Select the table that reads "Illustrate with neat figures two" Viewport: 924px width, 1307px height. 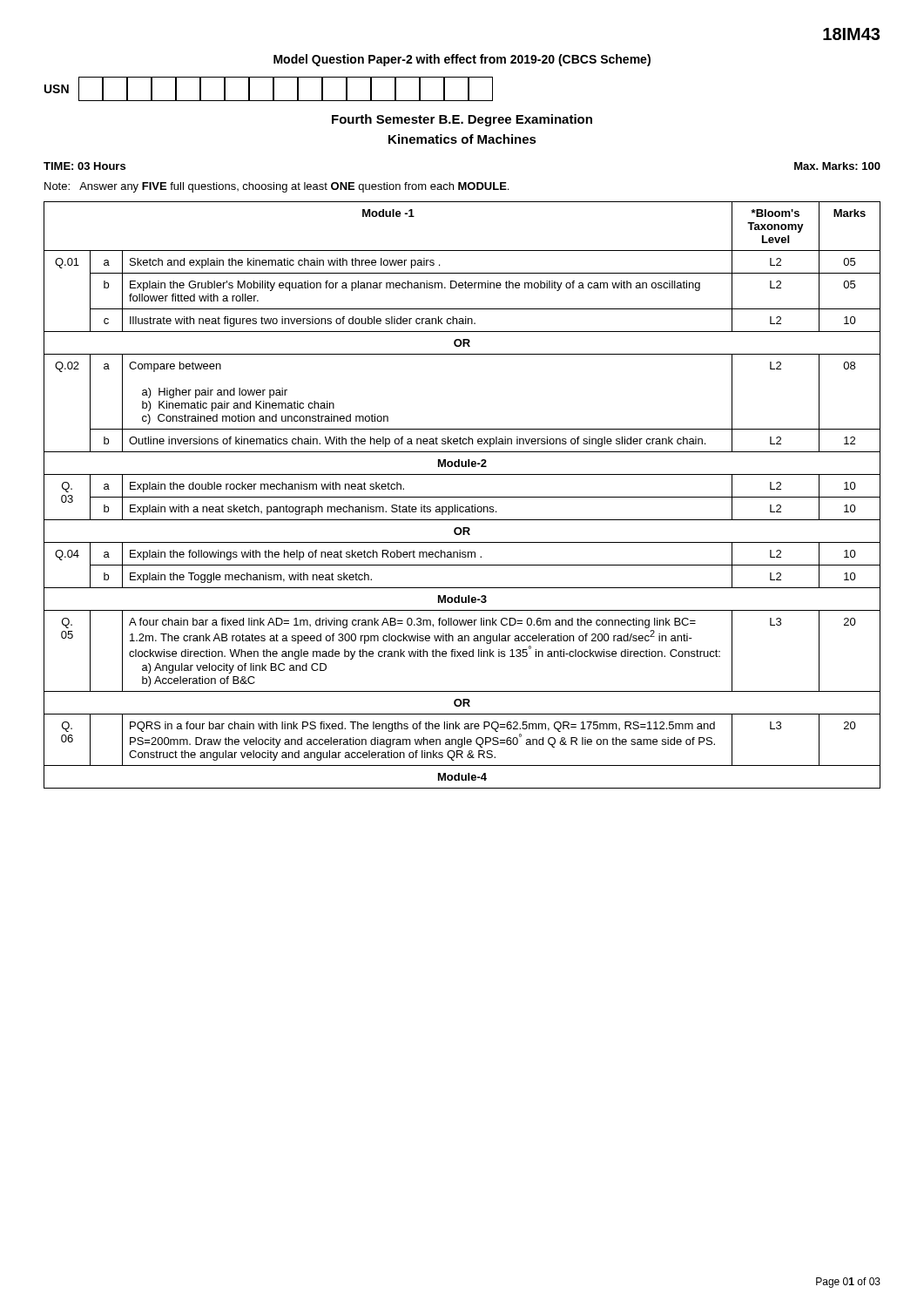pyautogui.click(x=462, y=495)
